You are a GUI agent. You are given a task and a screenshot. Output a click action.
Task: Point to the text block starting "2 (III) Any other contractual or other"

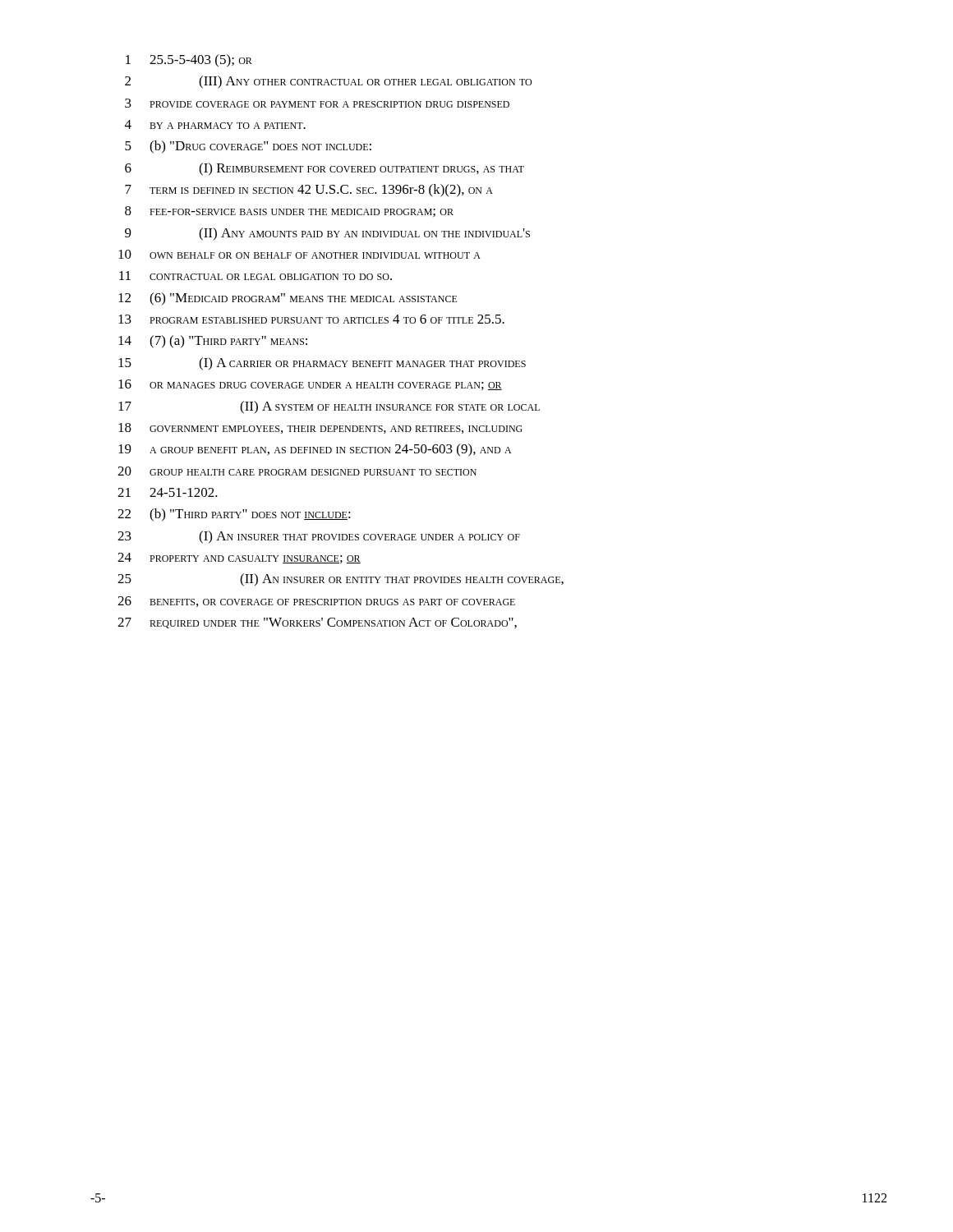click(x=489, y=82)
